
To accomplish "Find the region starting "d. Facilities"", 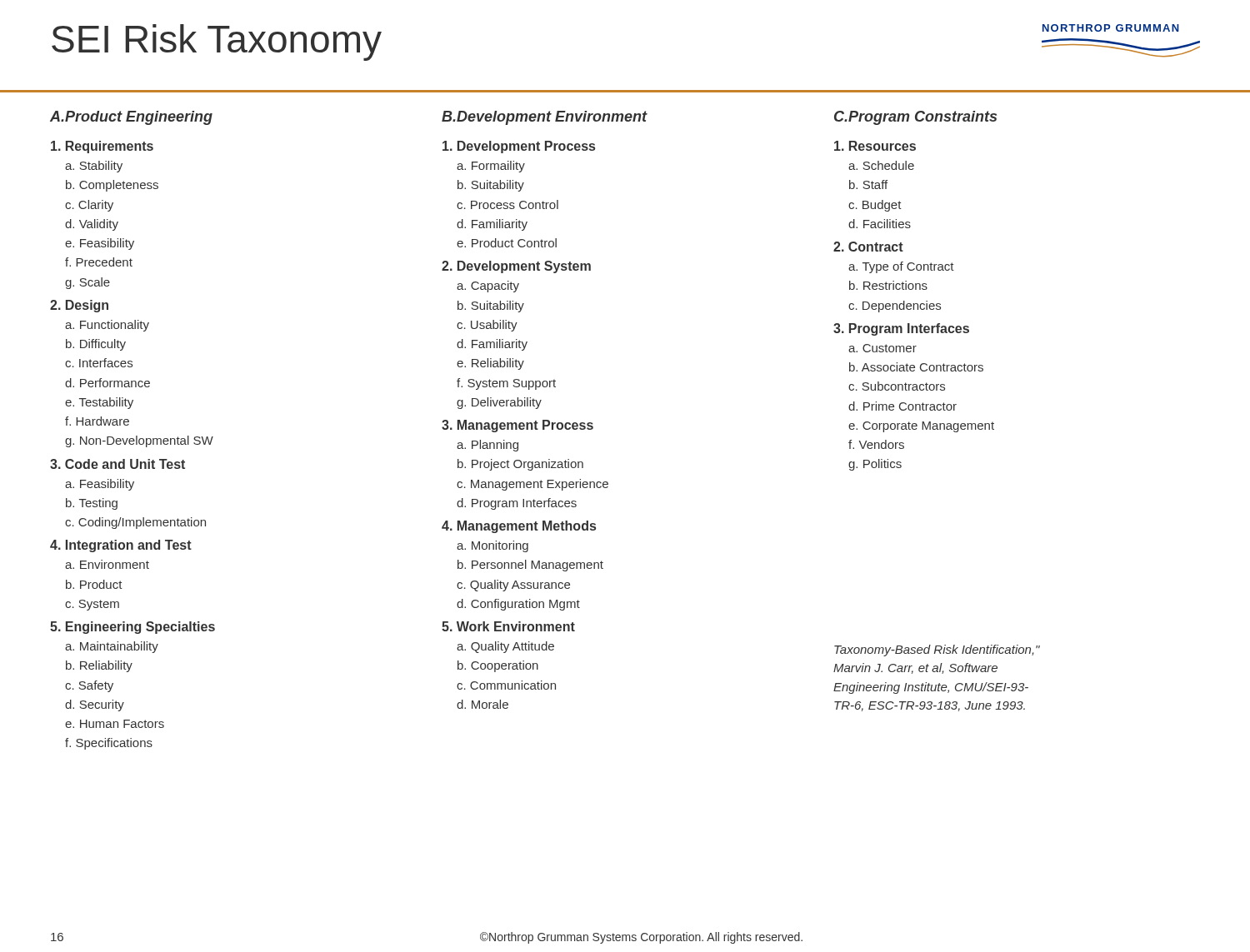I will coord(880,223).
